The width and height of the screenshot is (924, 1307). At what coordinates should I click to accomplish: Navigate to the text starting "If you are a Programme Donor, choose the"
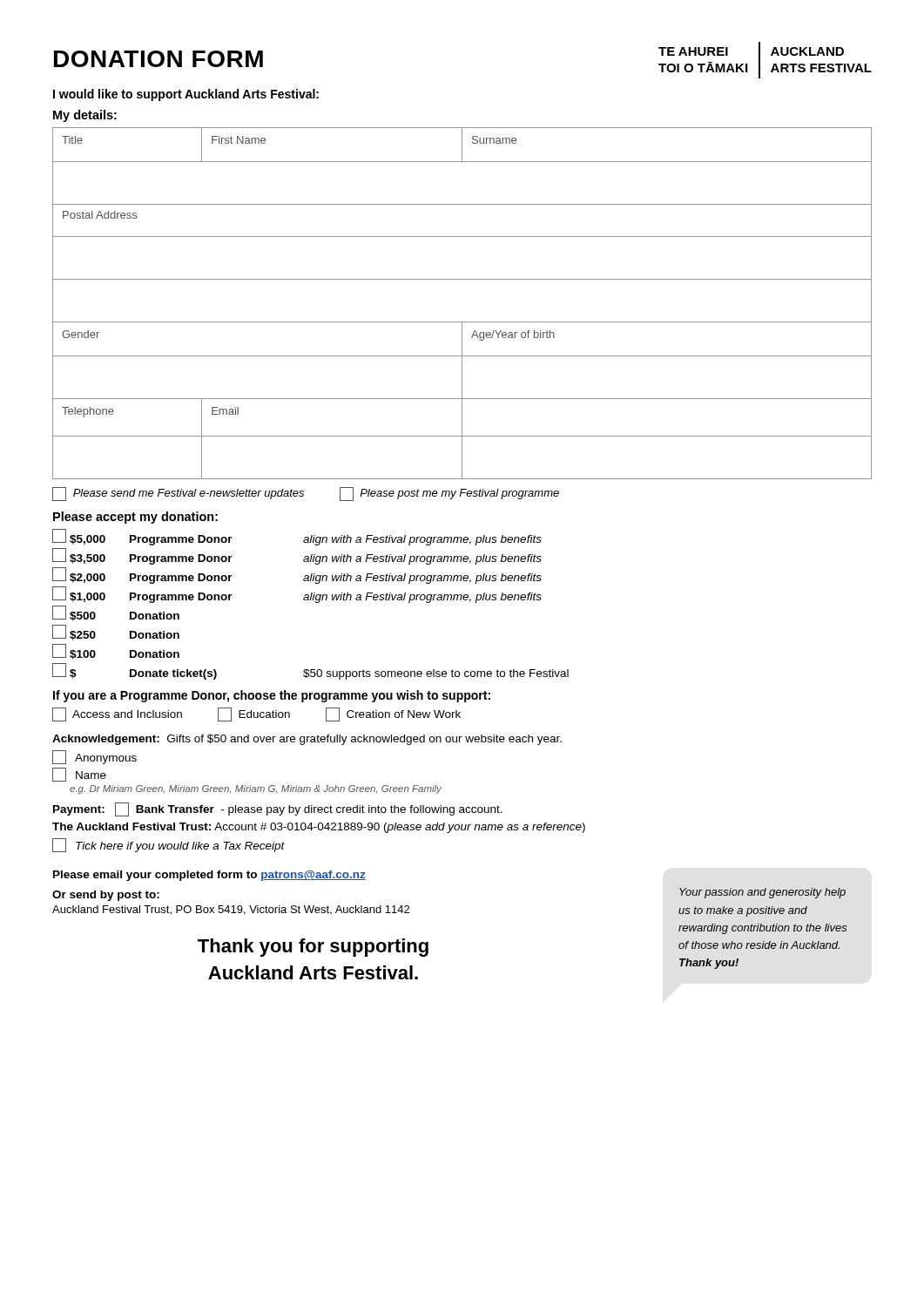pyautogui.click(x=272, y=695)
